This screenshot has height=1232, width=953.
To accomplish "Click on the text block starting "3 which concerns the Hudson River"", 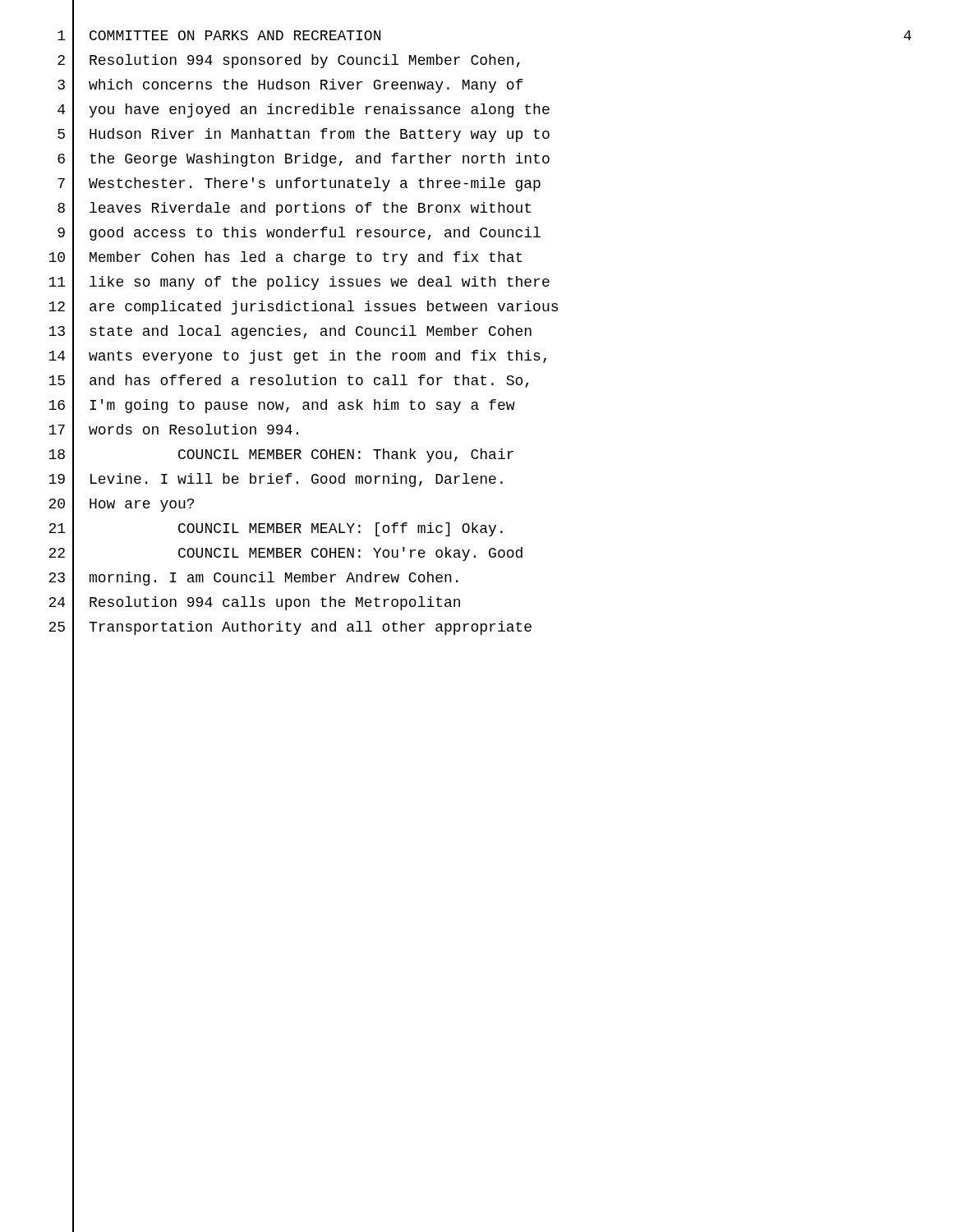I will pos(464,86).
